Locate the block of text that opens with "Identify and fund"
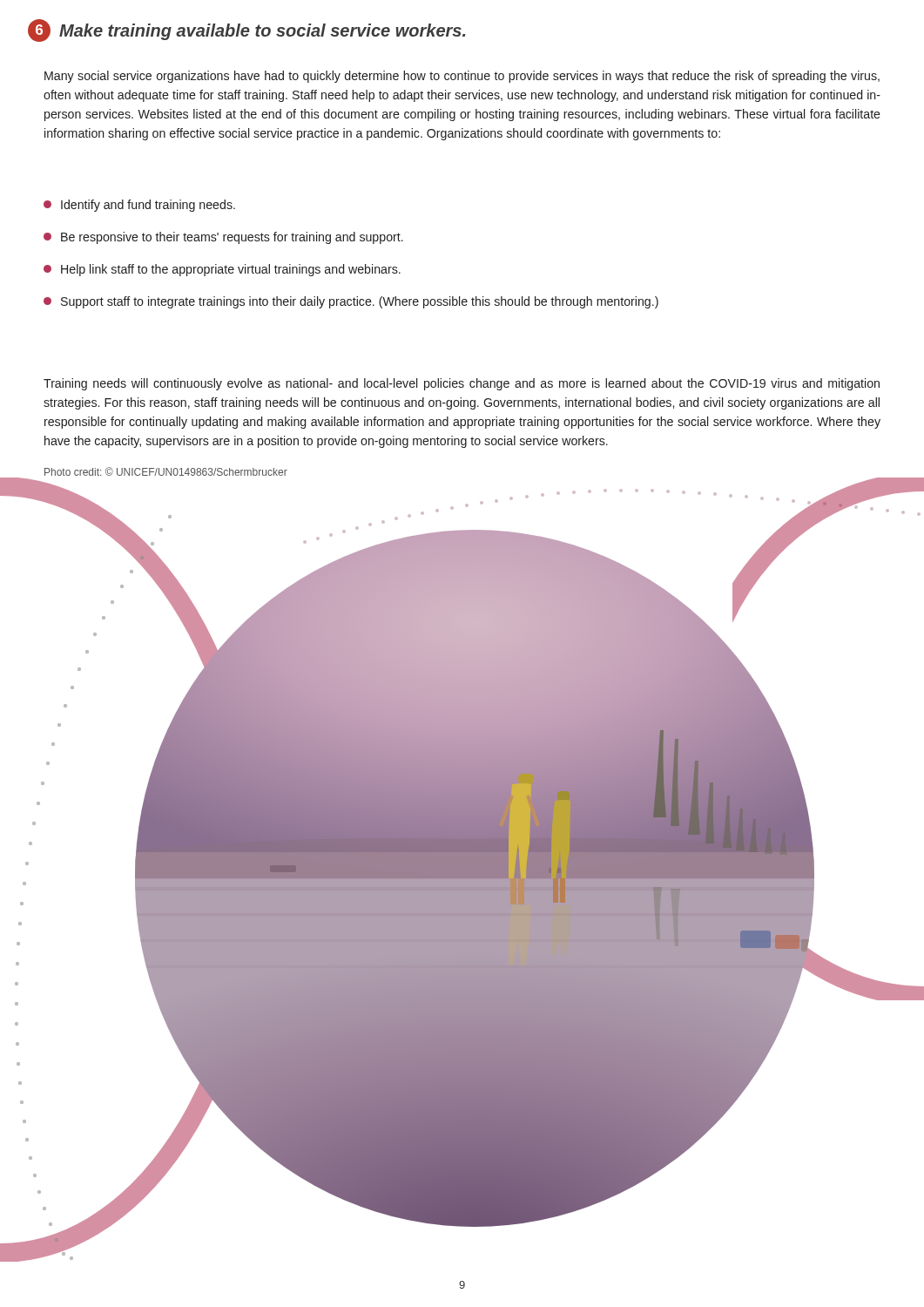 point(140,205)
